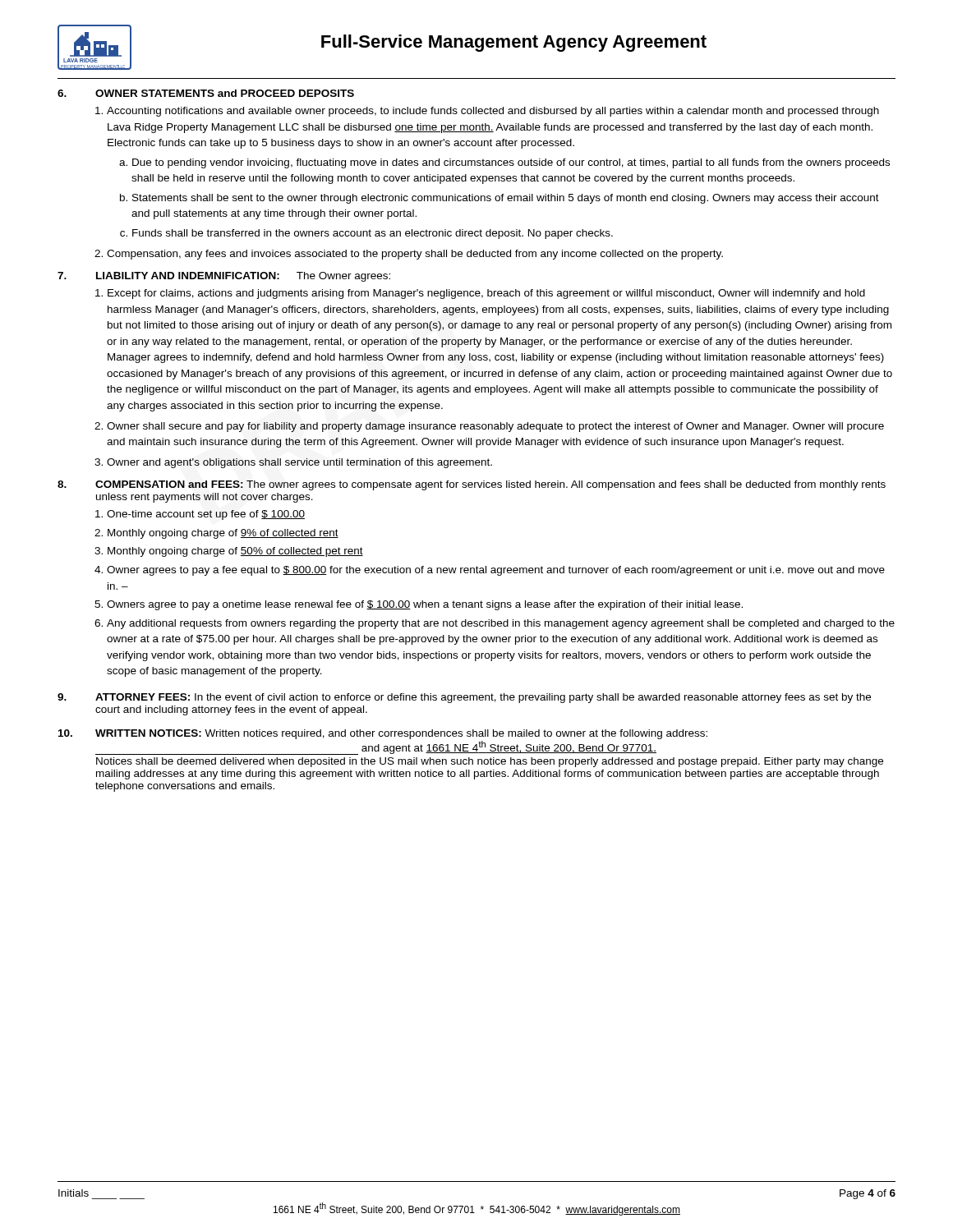This screenshot has width=953, height=1232.
Task: Locate the list item with the text "Statements shall be sent"
Action: click(505, 205)
